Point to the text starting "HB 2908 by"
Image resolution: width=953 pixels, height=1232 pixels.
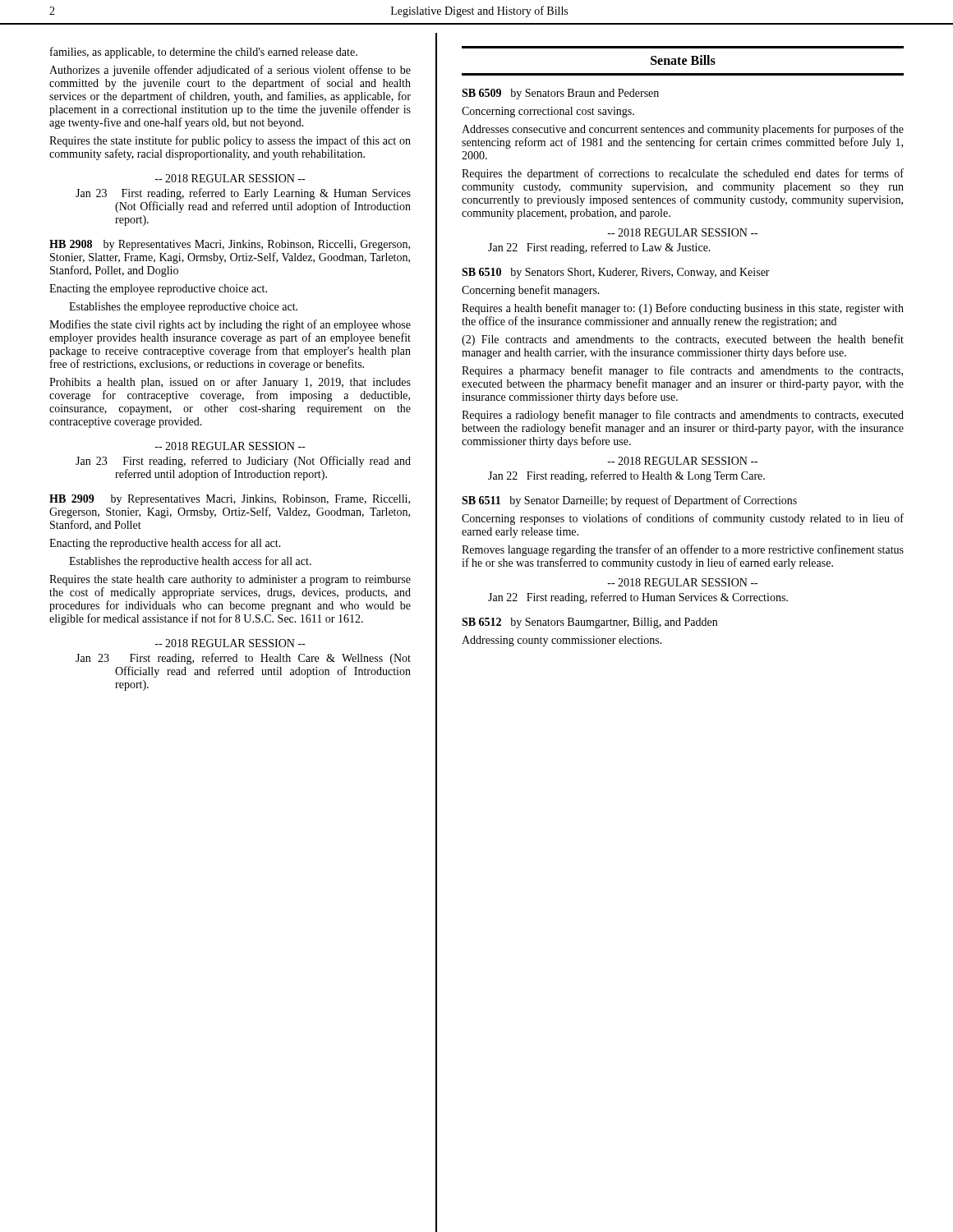click(230, 333)
